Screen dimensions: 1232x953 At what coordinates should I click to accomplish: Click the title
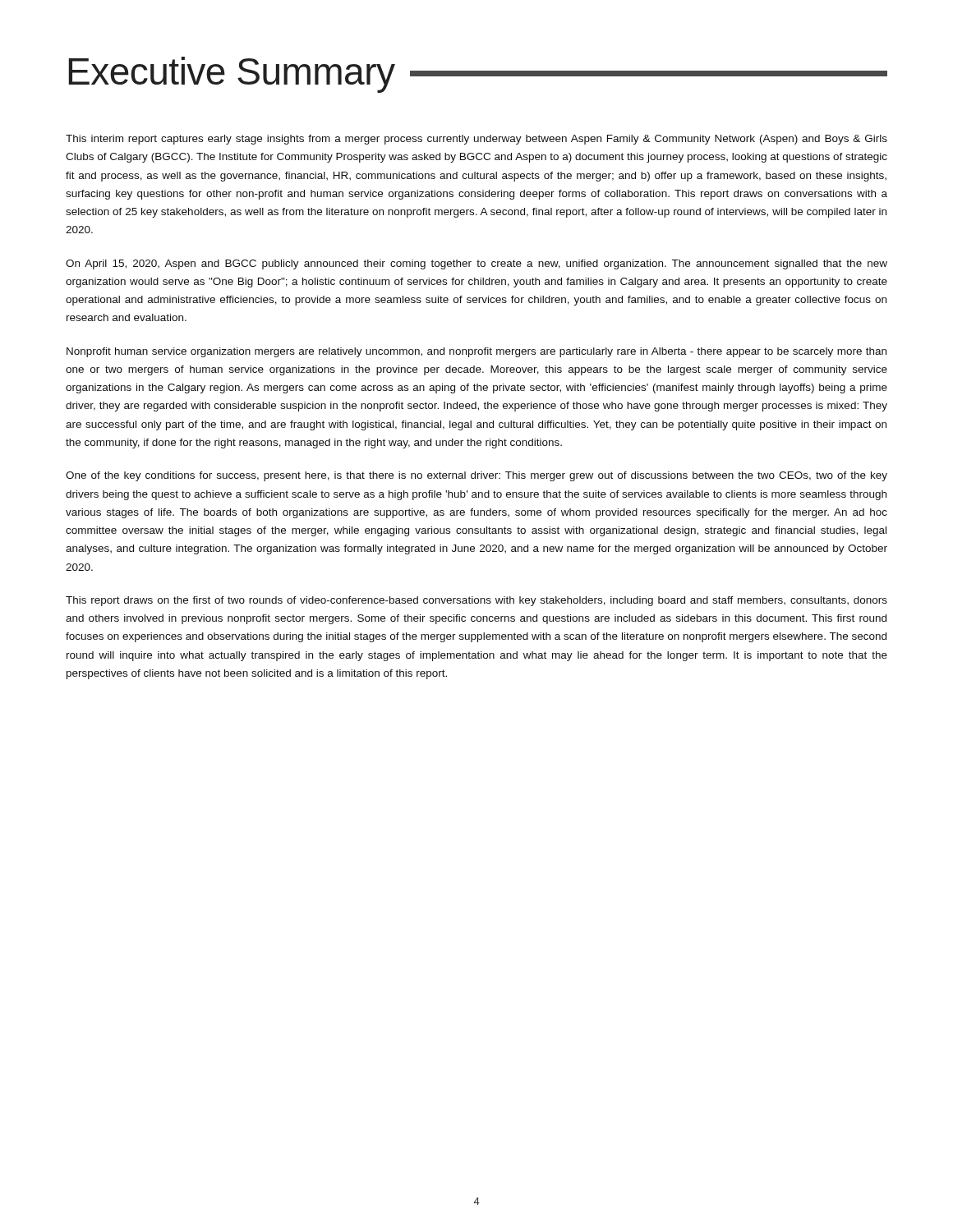click(476, 71)
